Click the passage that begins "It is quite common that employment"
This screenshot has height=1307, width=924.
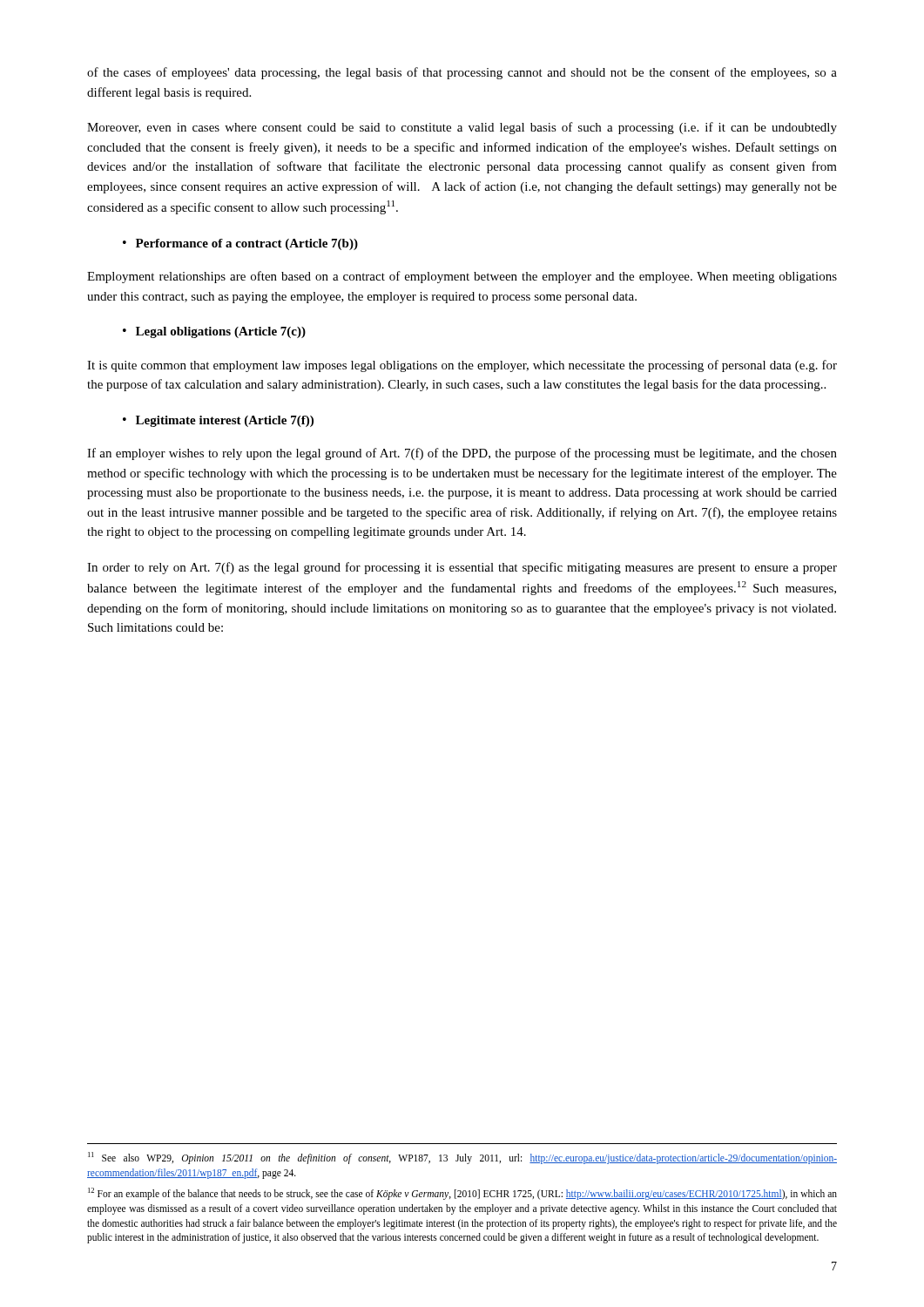click(462, 374)
